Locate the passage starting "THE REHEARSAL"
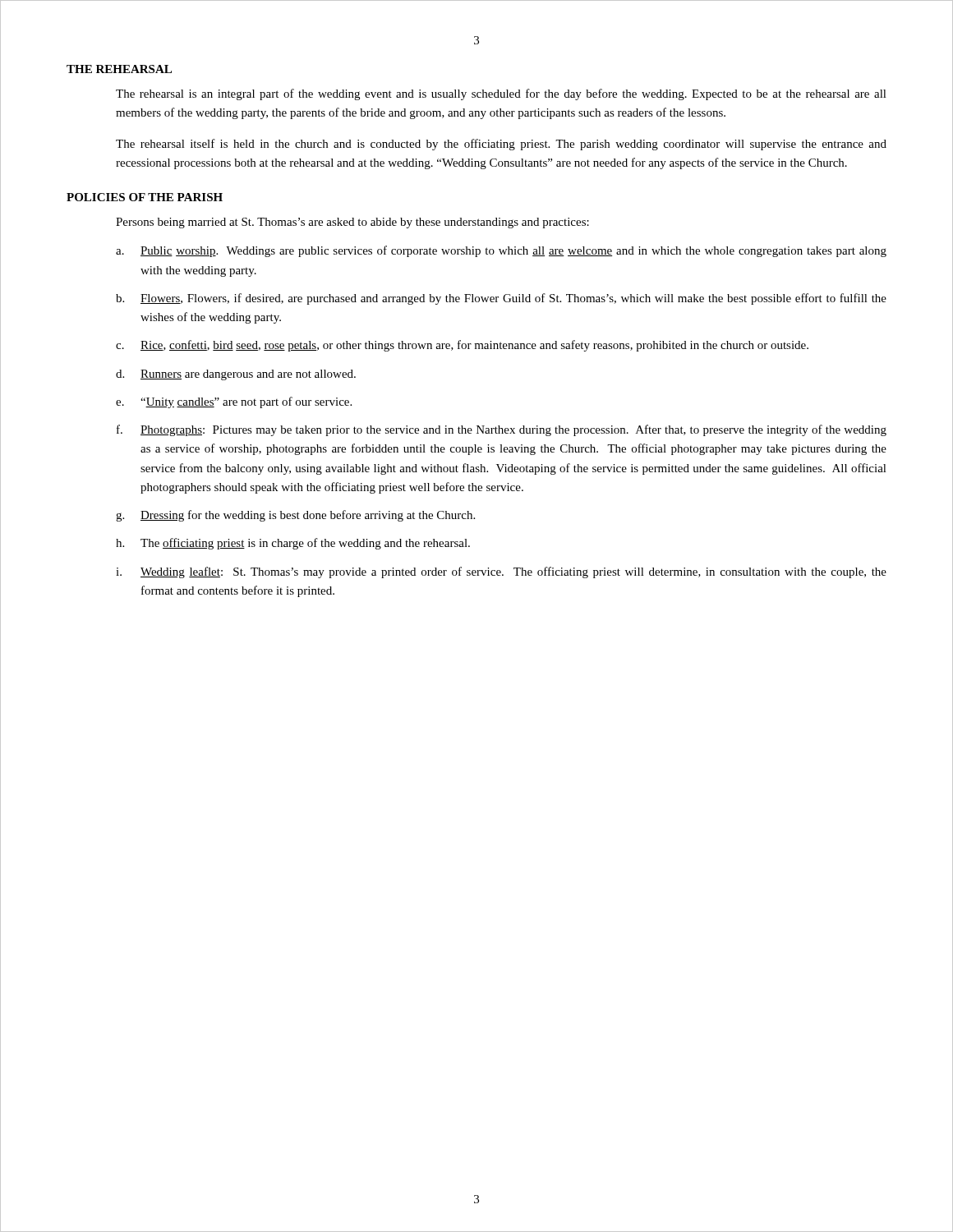 pos(119,69)
